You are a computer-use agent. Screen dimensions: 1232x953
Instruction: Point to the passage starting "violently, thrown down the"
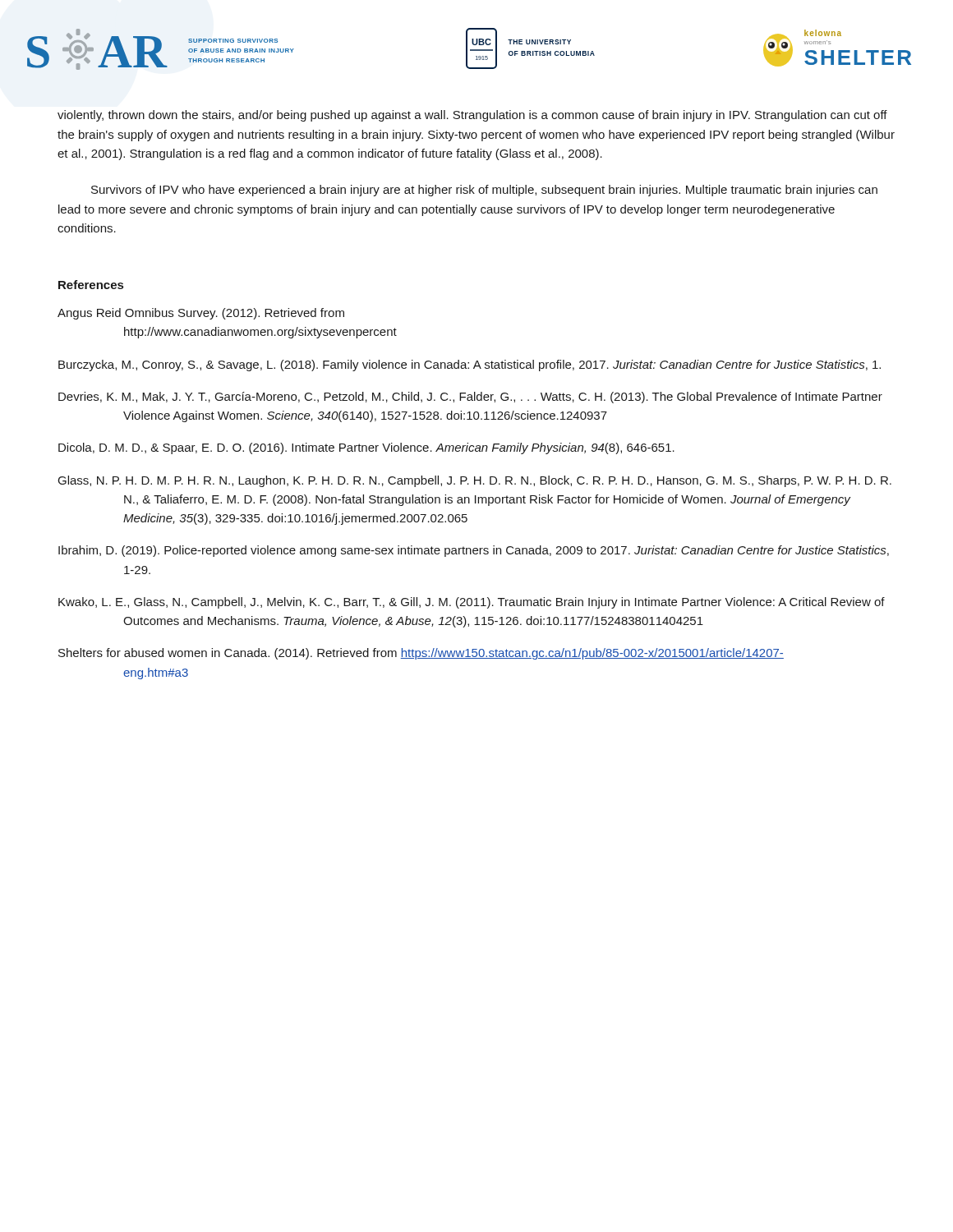pyautogui.click(x=476, y=134)
